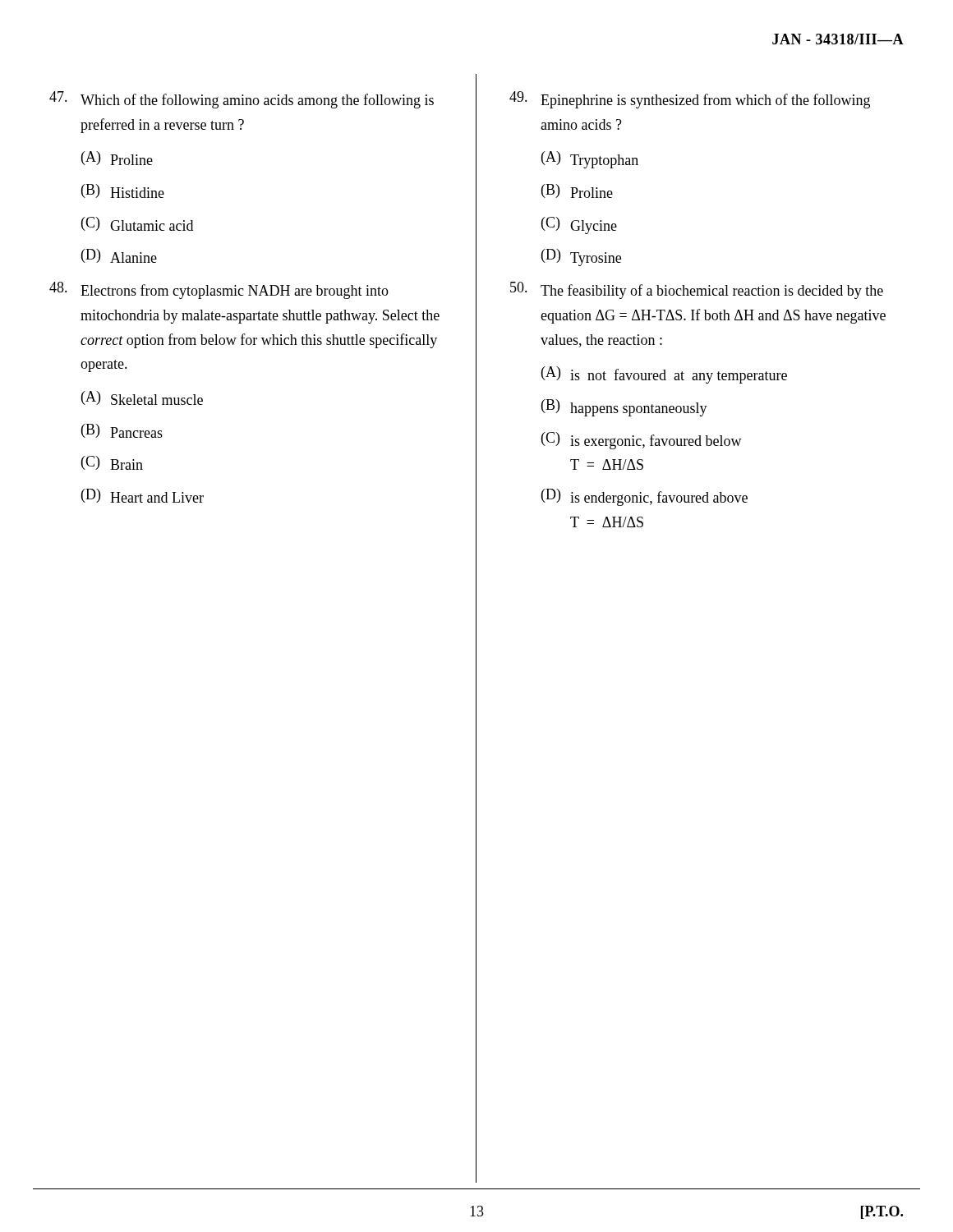Click where it says "(B) Histidine"
953x1232 pixels.
(122, 194)
